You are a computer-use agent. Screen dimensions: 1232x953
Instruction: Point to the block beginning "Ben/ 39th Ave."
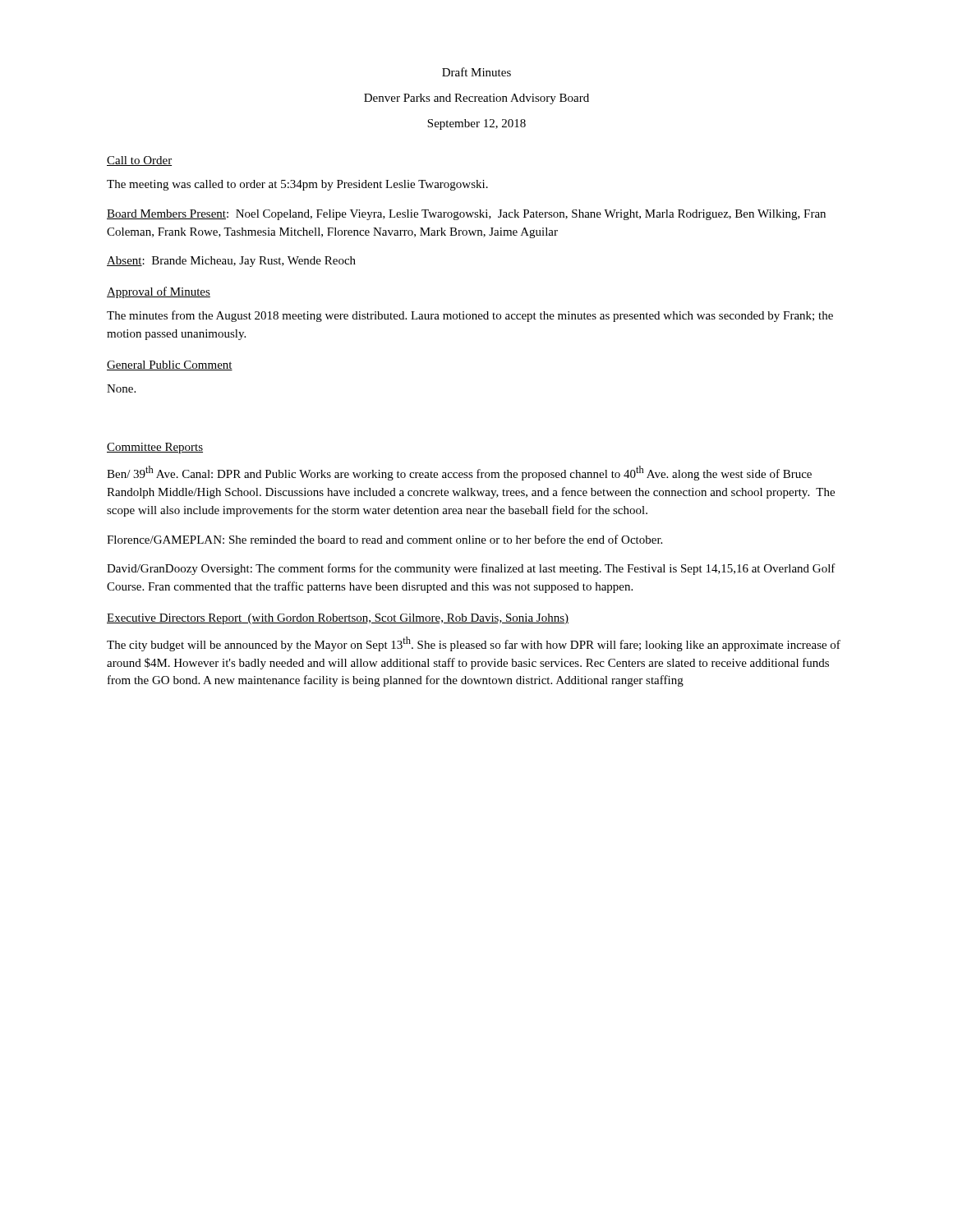pos(471,490)
